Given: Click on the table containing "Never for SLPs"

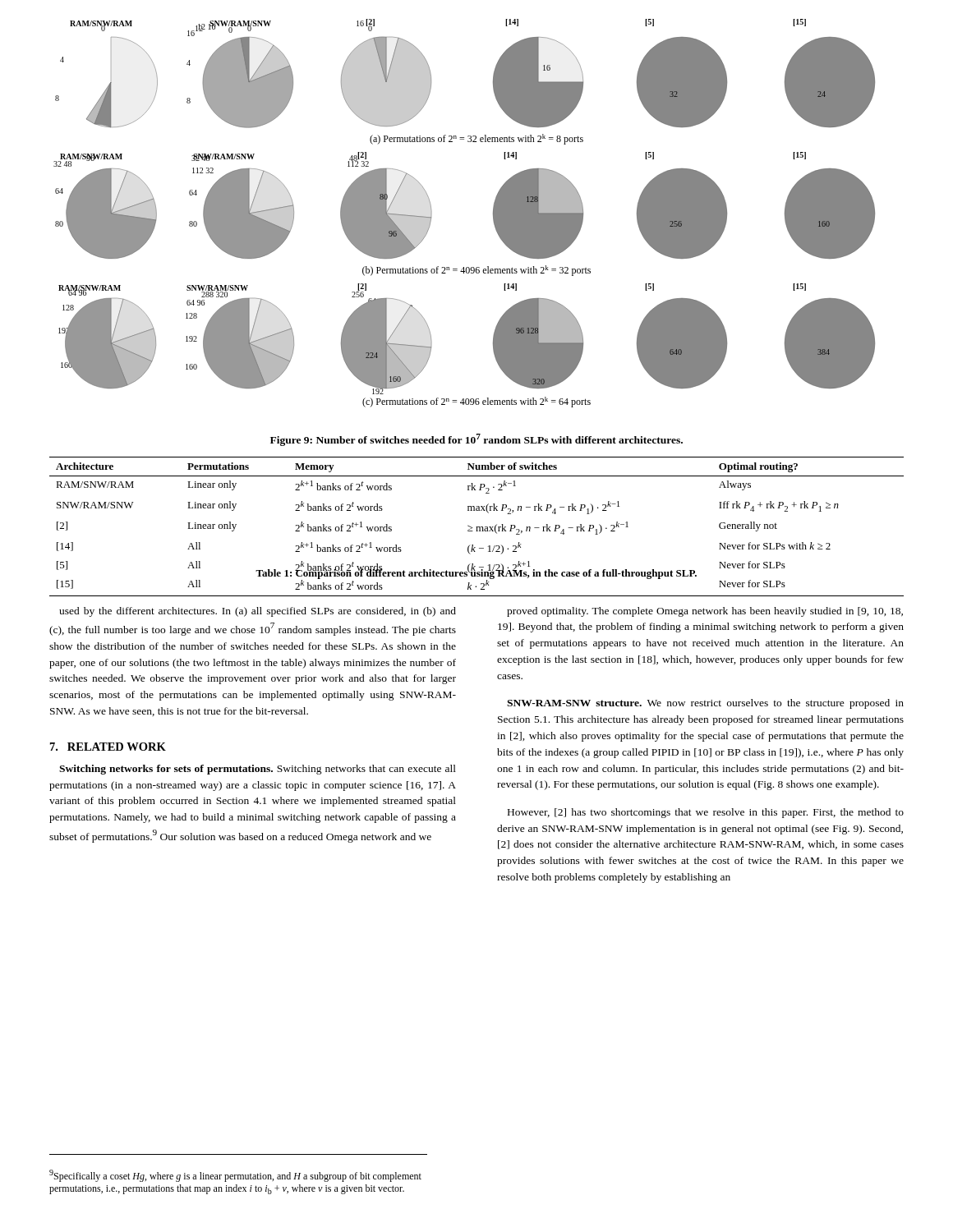Looking at the screenshot, I should click(476, 526).
